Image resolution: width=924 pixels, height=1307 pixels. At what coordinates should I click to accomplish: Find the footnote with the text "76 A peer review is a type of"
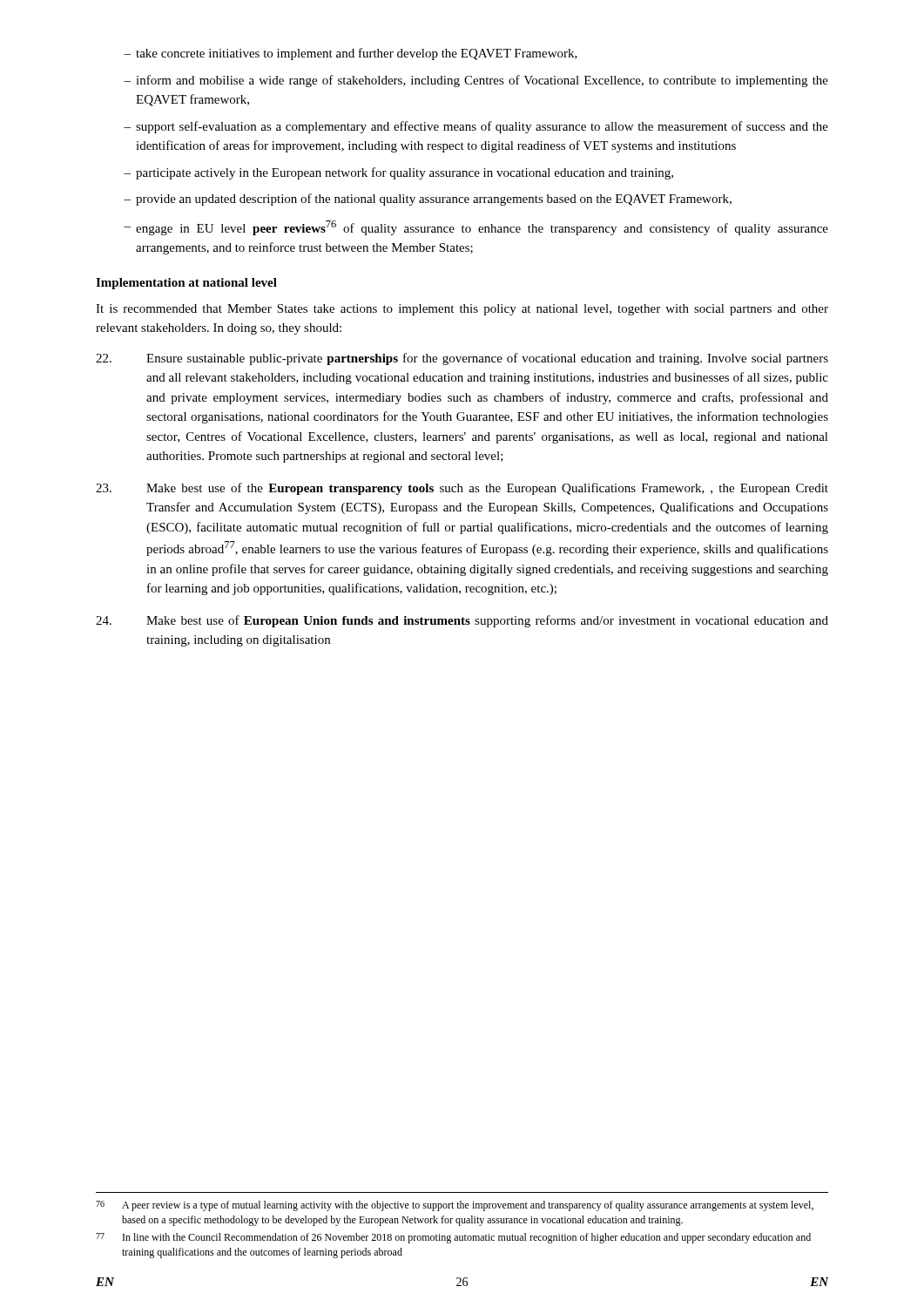pos(462,1213)
